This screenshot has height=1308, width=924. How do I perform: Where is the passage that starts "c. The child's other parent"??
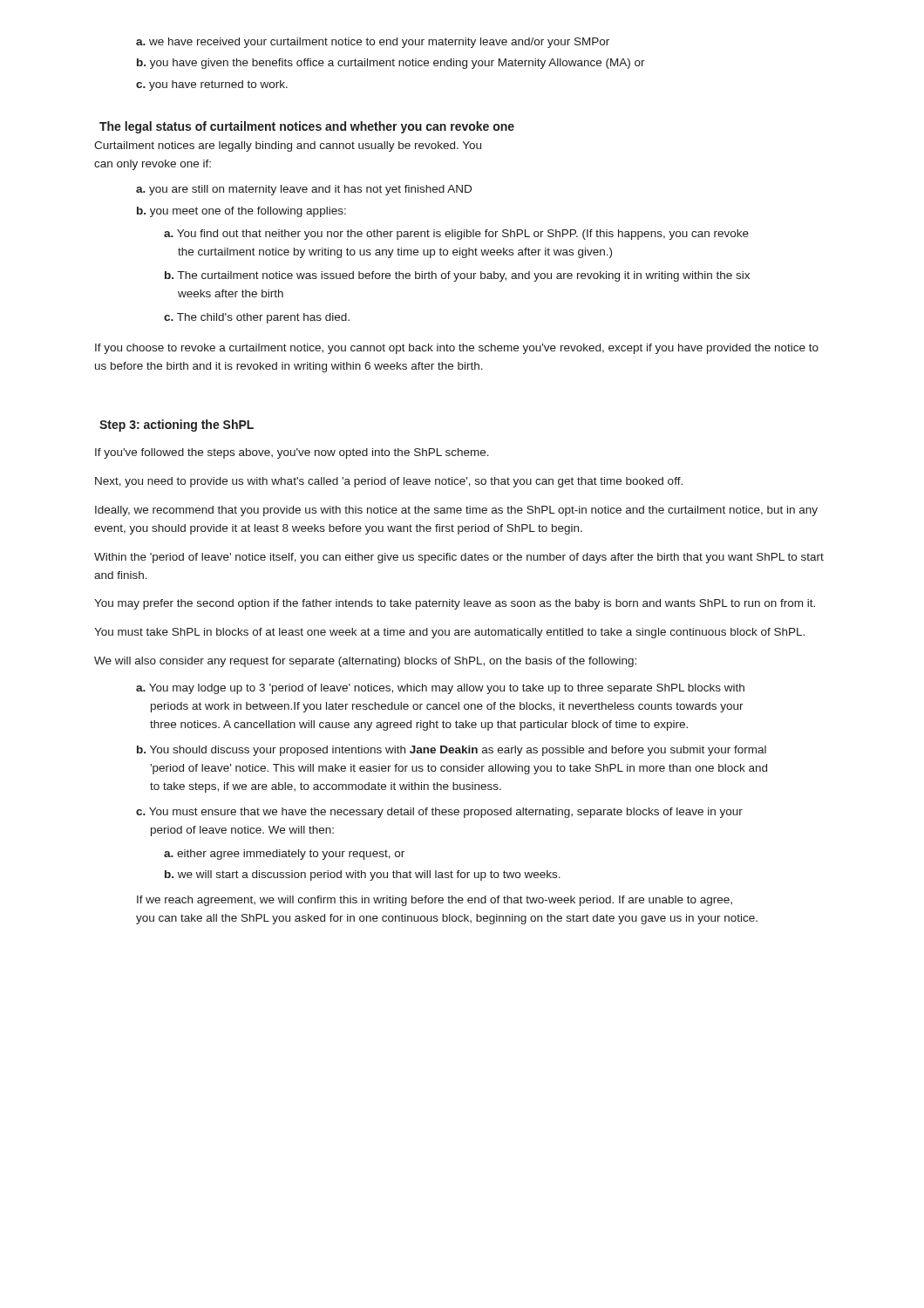pyautogui.click(x=257, y=317)
